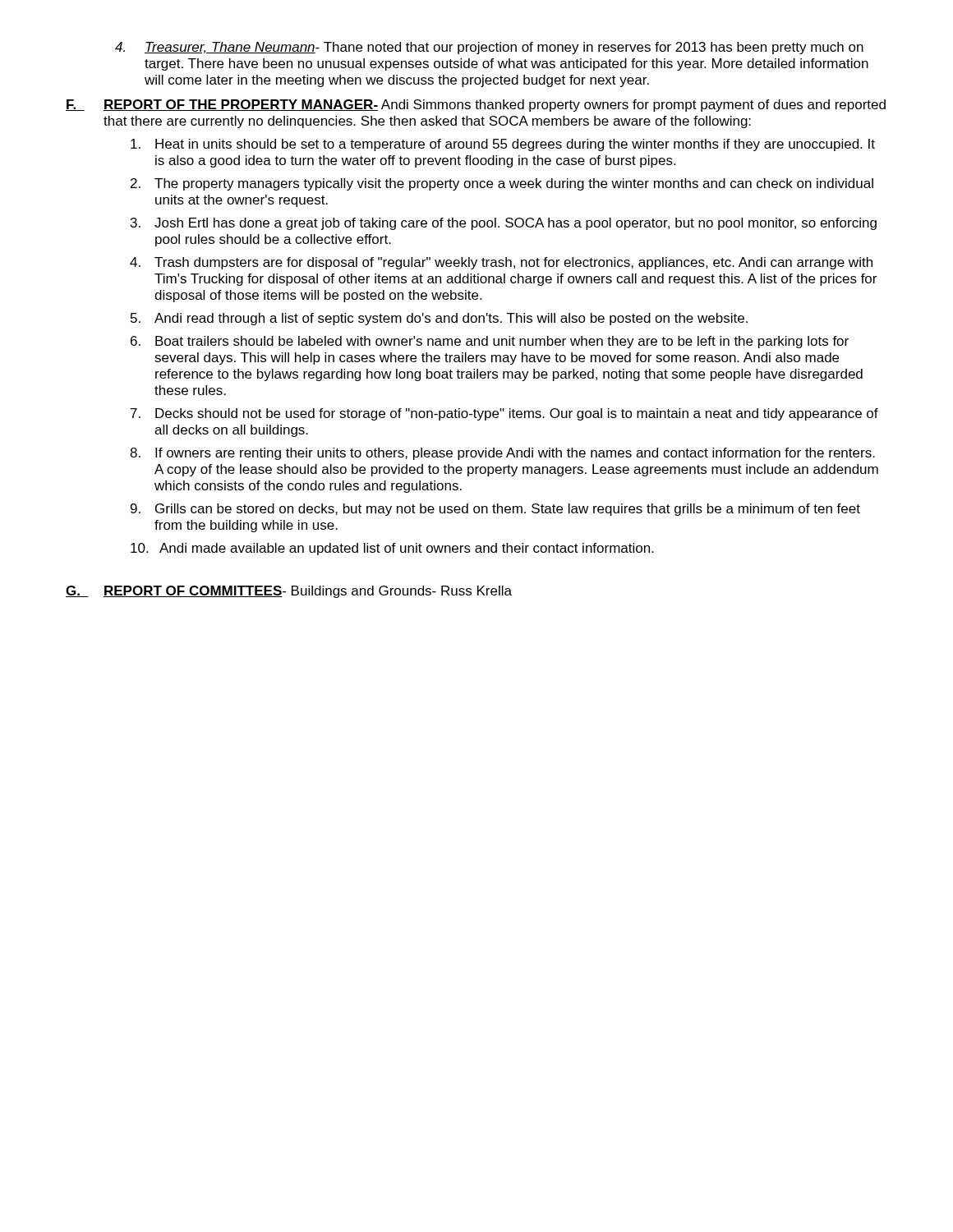953x1232 pixels.
Task: Where is the passage that starts "7. Decks should not be used for storage"?
Action: [509, 422]
